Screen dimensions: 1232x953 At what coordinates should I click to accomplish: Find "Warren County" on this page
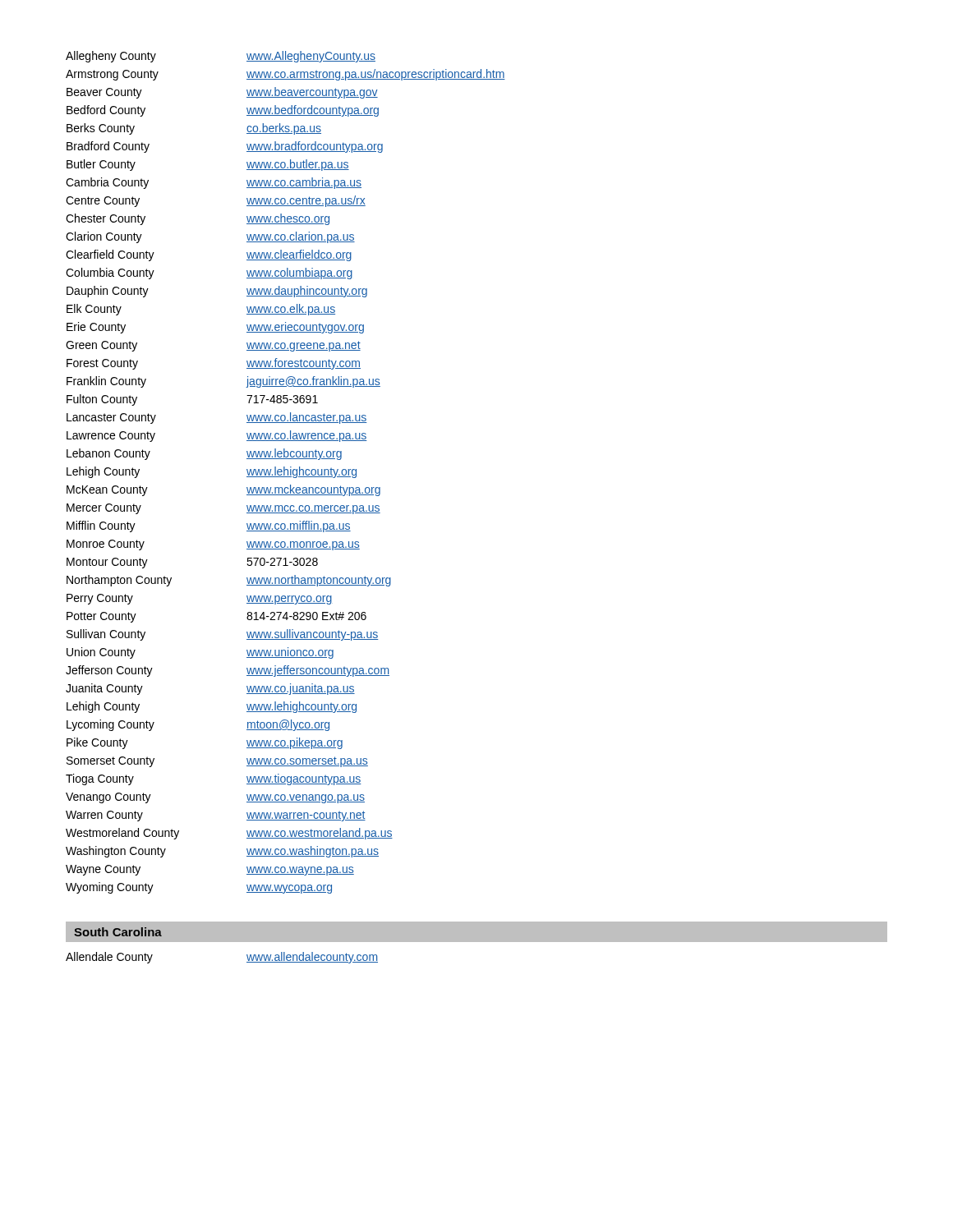click(104, 816)
